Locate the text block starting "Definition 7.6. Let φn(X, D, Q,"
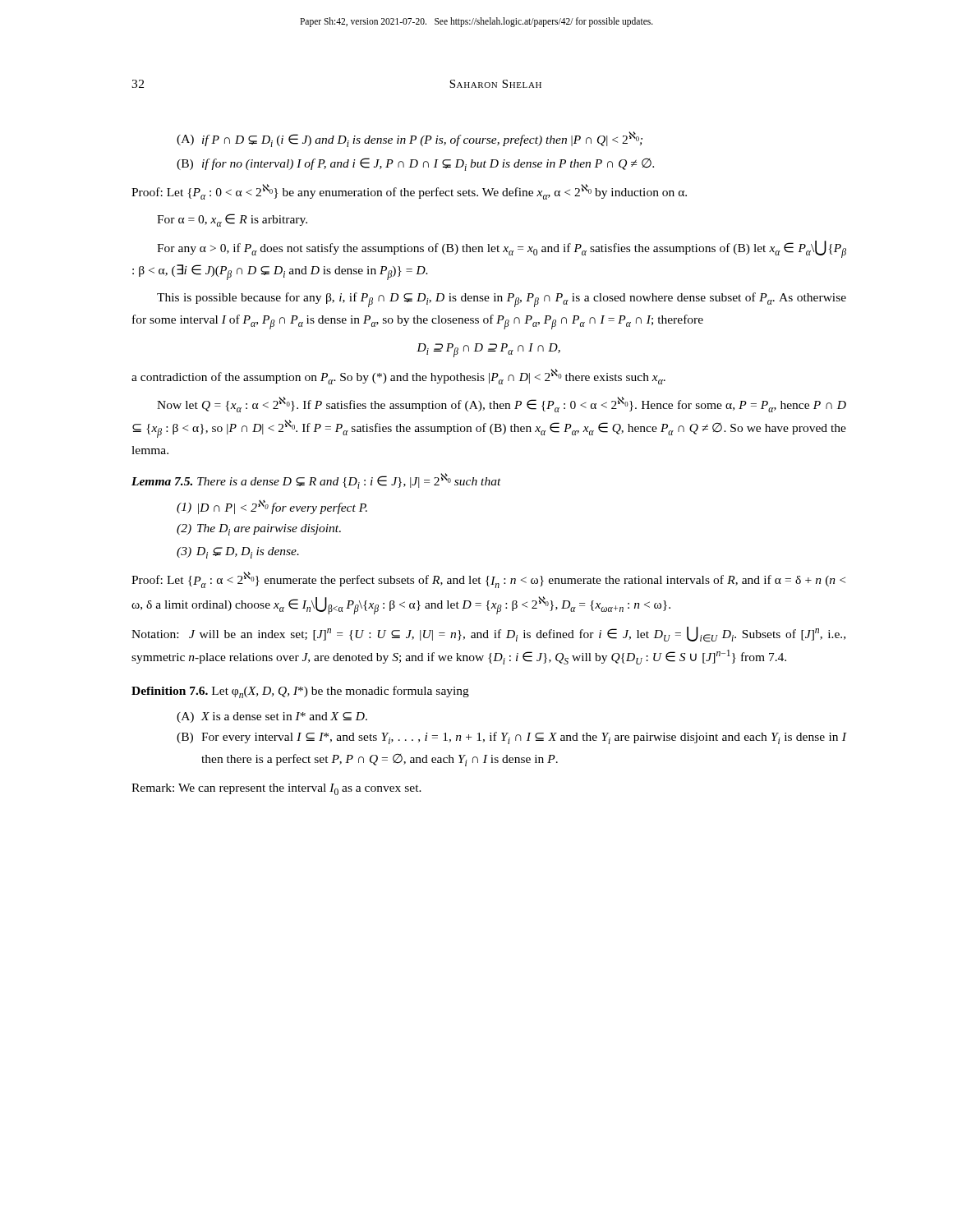The height and width of the screenshot is (1232, 953). click(300, 692)
